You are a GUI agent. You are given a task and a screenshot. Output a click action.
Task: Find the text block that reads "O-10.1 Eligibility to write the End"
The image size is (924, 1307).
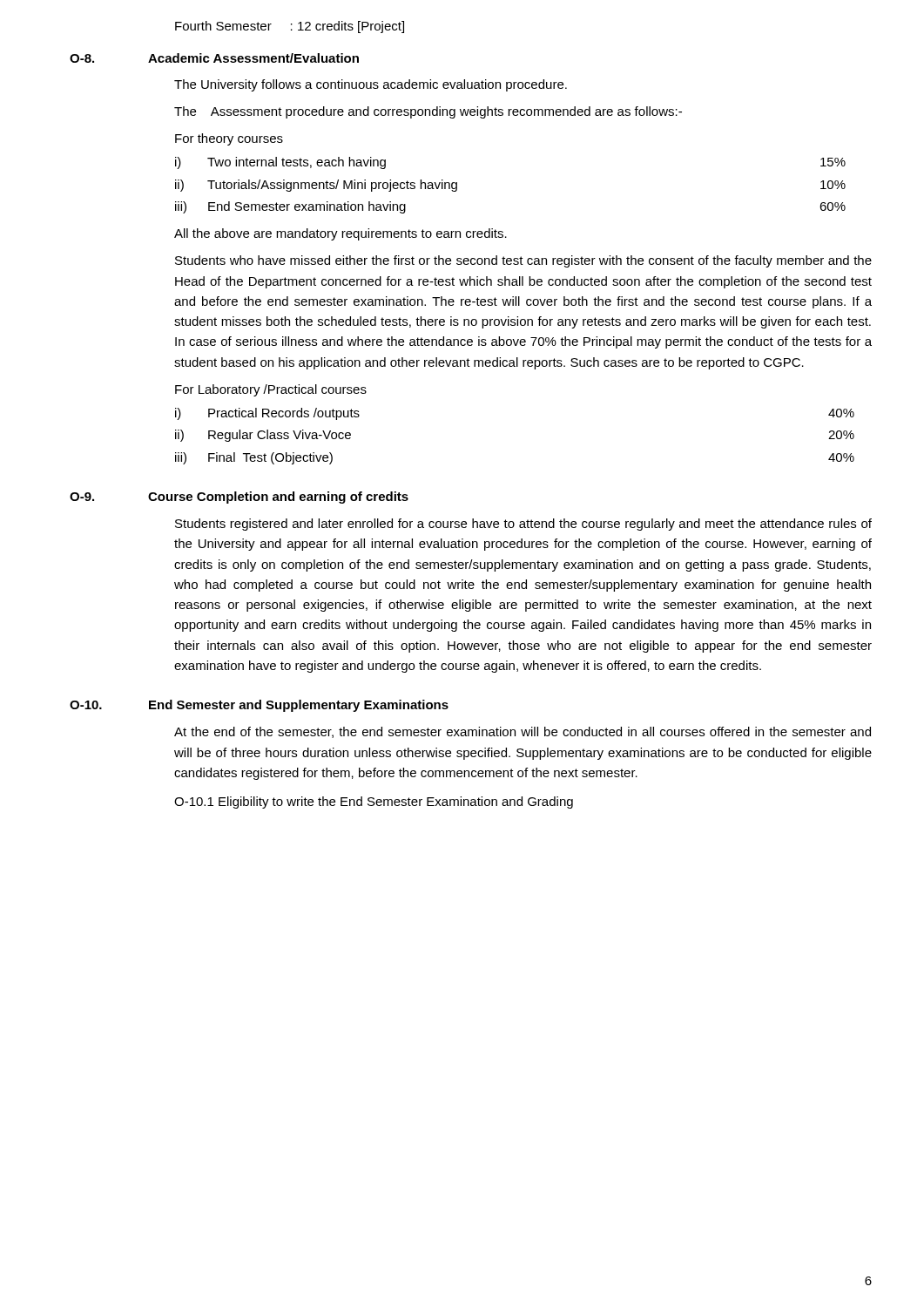374,801
